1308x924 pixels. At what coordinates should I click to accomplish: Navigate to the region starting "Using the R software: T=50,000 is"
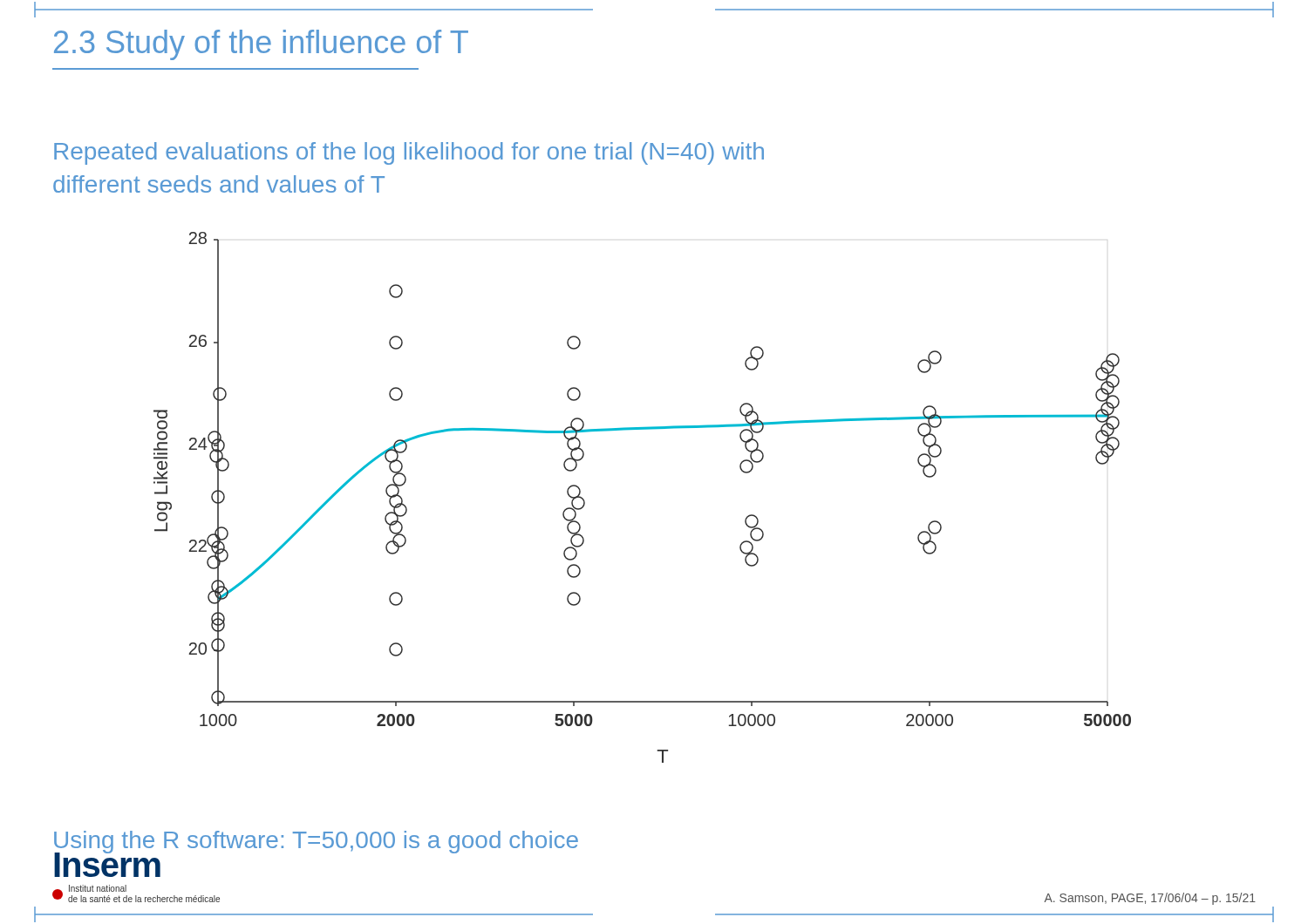[x=316, y=840]
